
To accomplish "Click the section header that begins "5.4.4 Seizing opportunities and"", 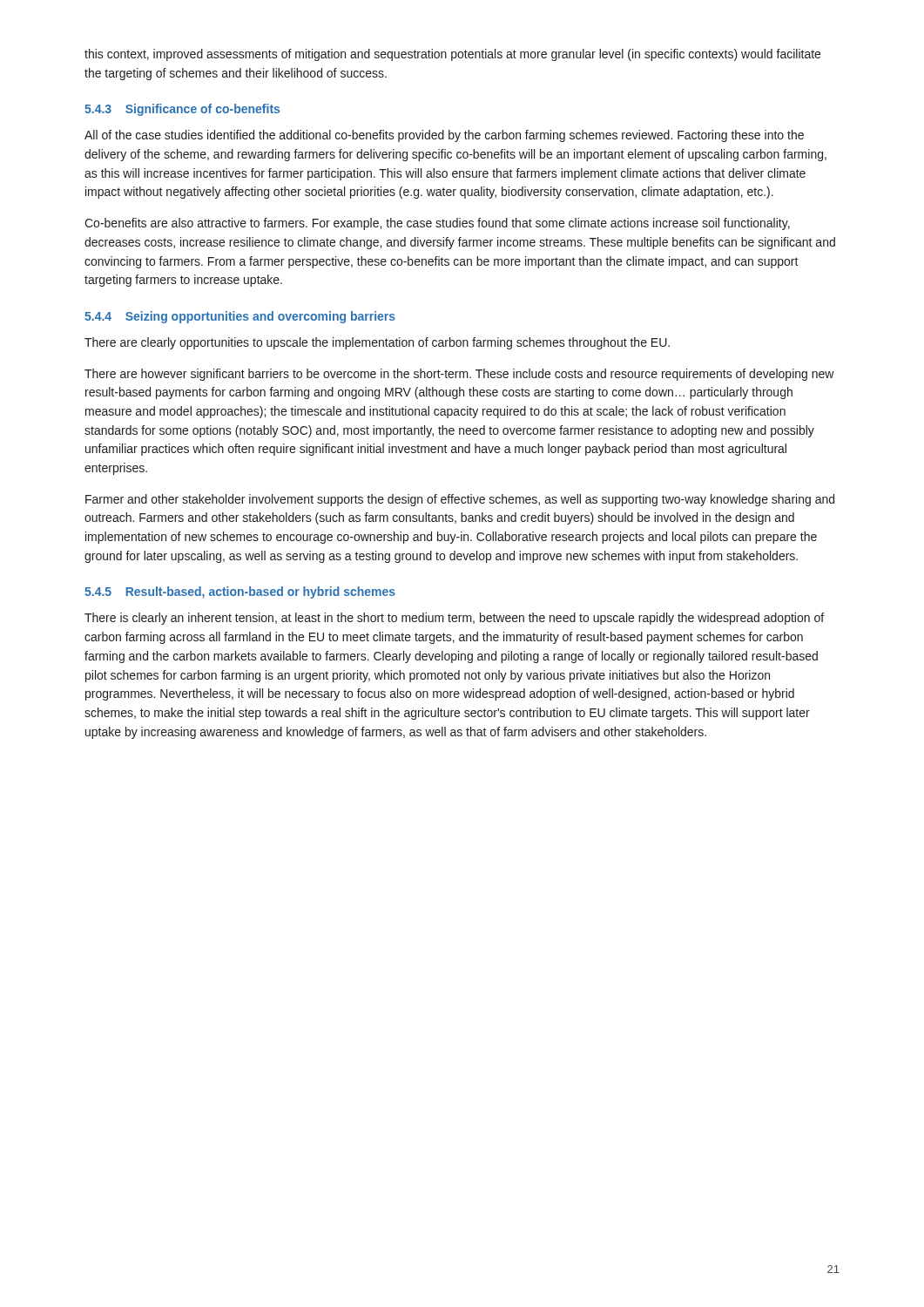I will click(240, 316).
